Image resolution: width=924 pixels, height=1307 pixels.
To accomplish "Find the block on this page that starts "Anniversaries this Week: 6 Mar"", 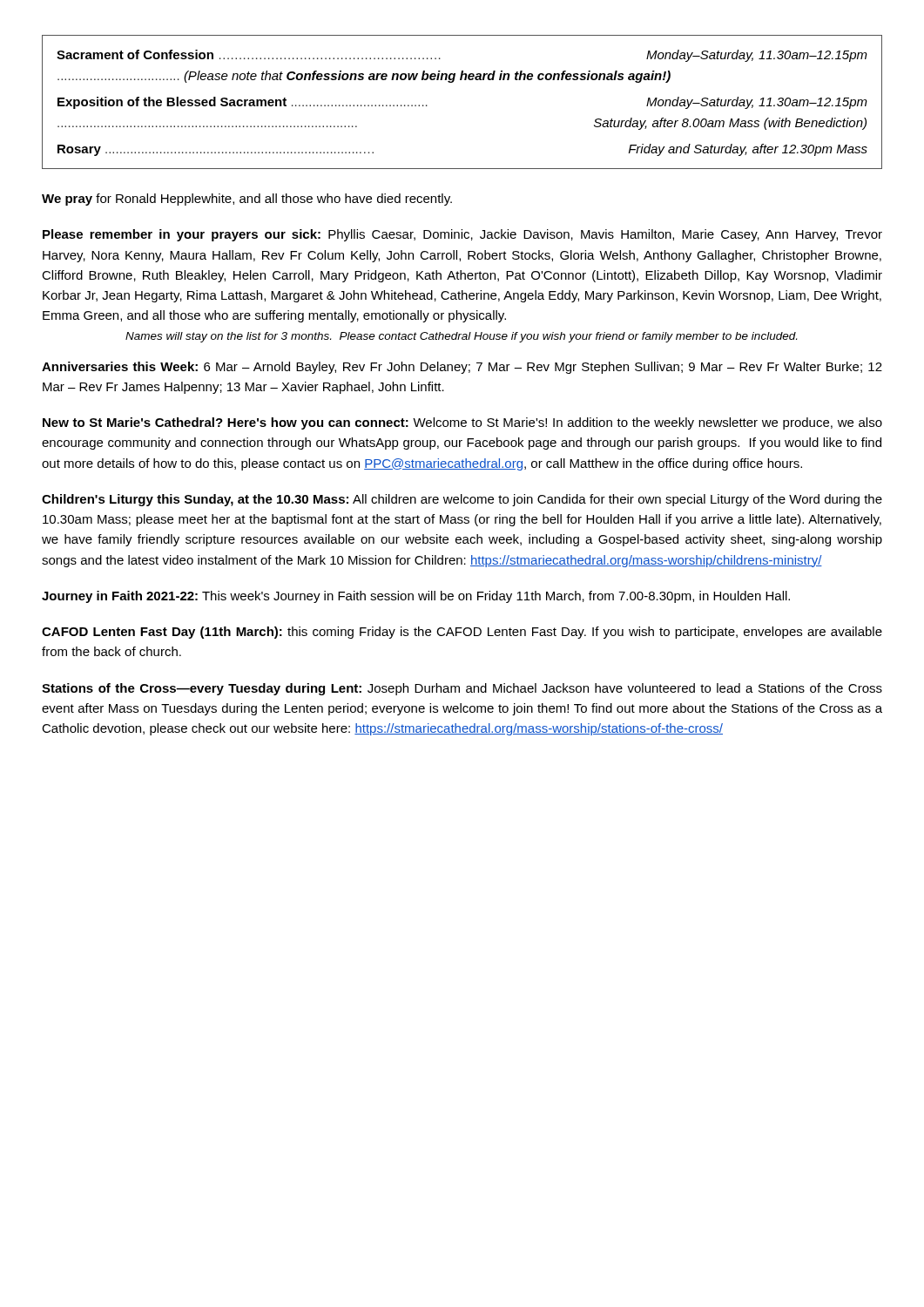I will (x=462, y=376).
